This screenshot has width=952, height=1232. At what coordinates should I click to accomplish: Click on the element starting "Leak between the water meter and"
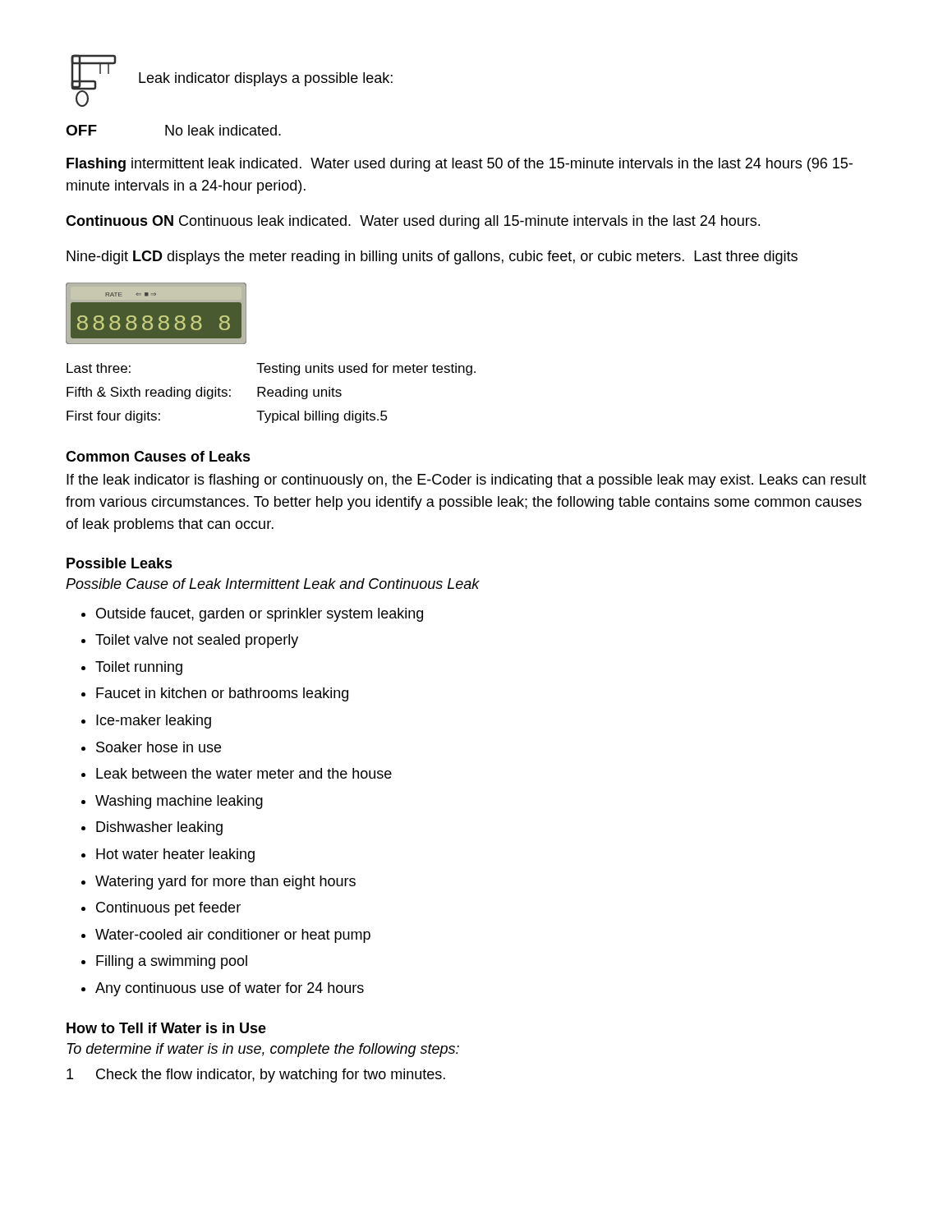coord(244,774)
